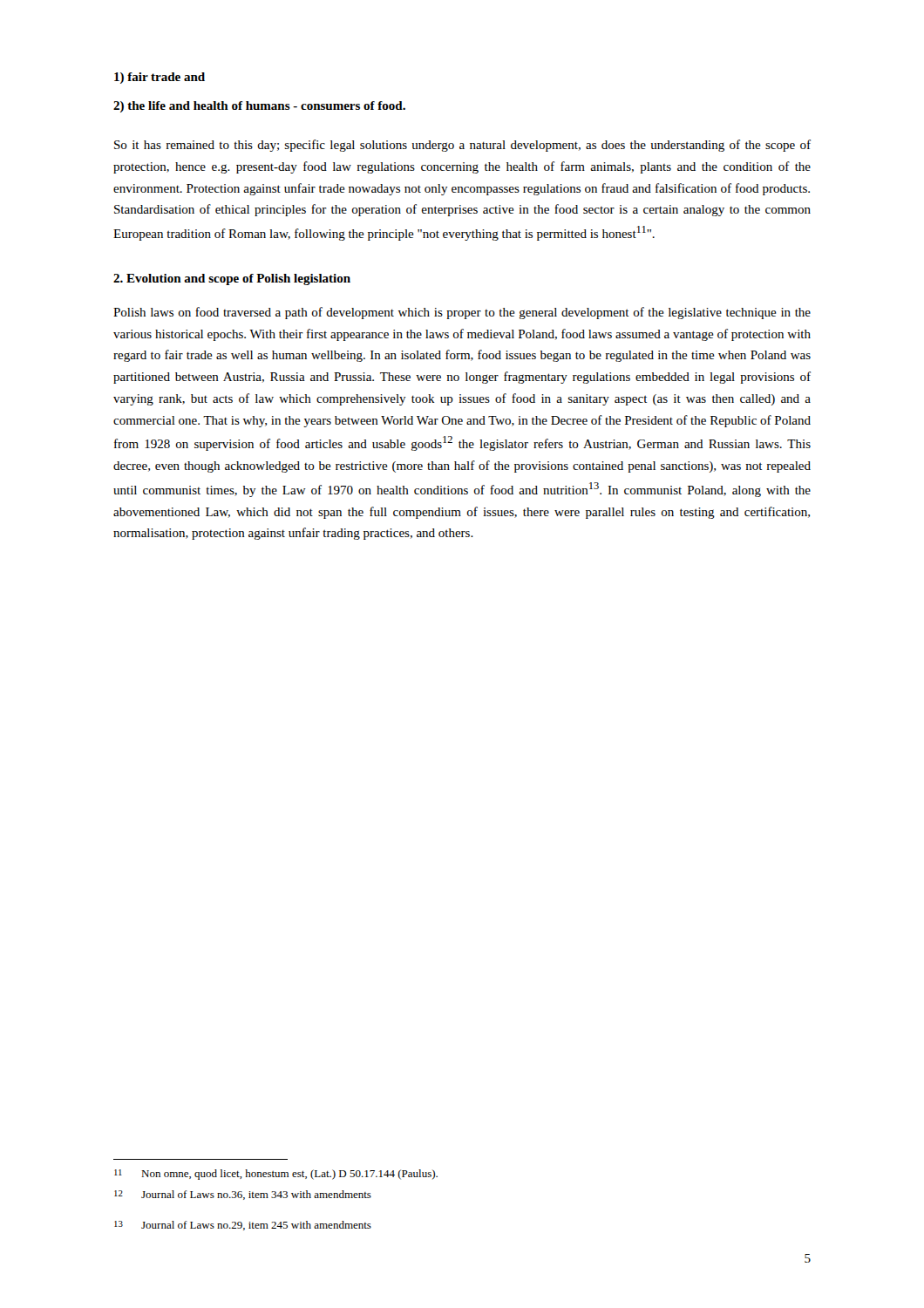Find the section header with the text "2. Evolution and scope of"
The image size is (924, 1308).
click(232, 278)
